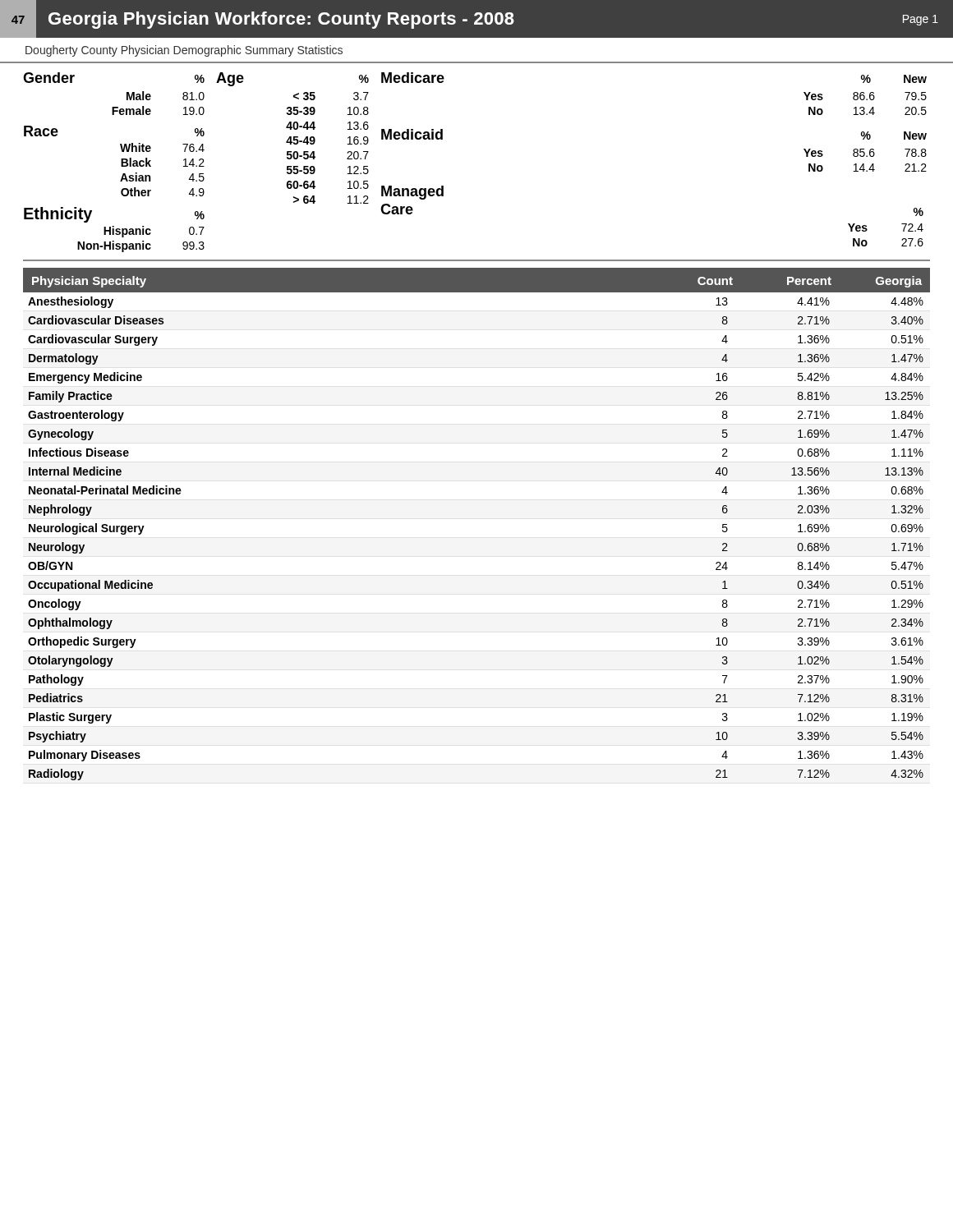The width and height of the screenshot is (953, 1232).
Task: Find the table that mentions "Internal Medicine"
Action: pos(476,526)
